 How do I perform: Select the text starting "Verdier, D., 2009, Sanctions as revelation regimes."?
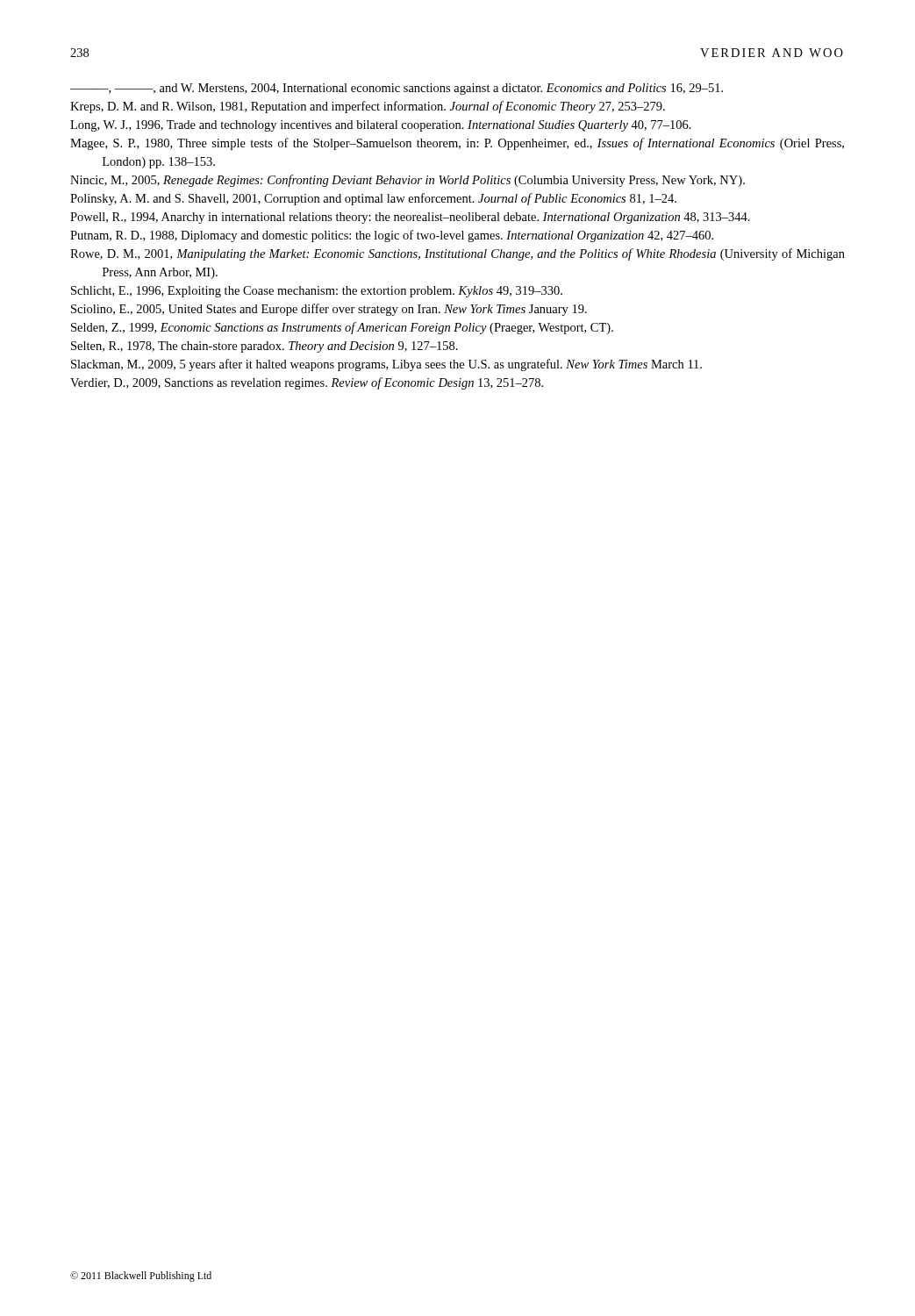[x=307, y=383]
